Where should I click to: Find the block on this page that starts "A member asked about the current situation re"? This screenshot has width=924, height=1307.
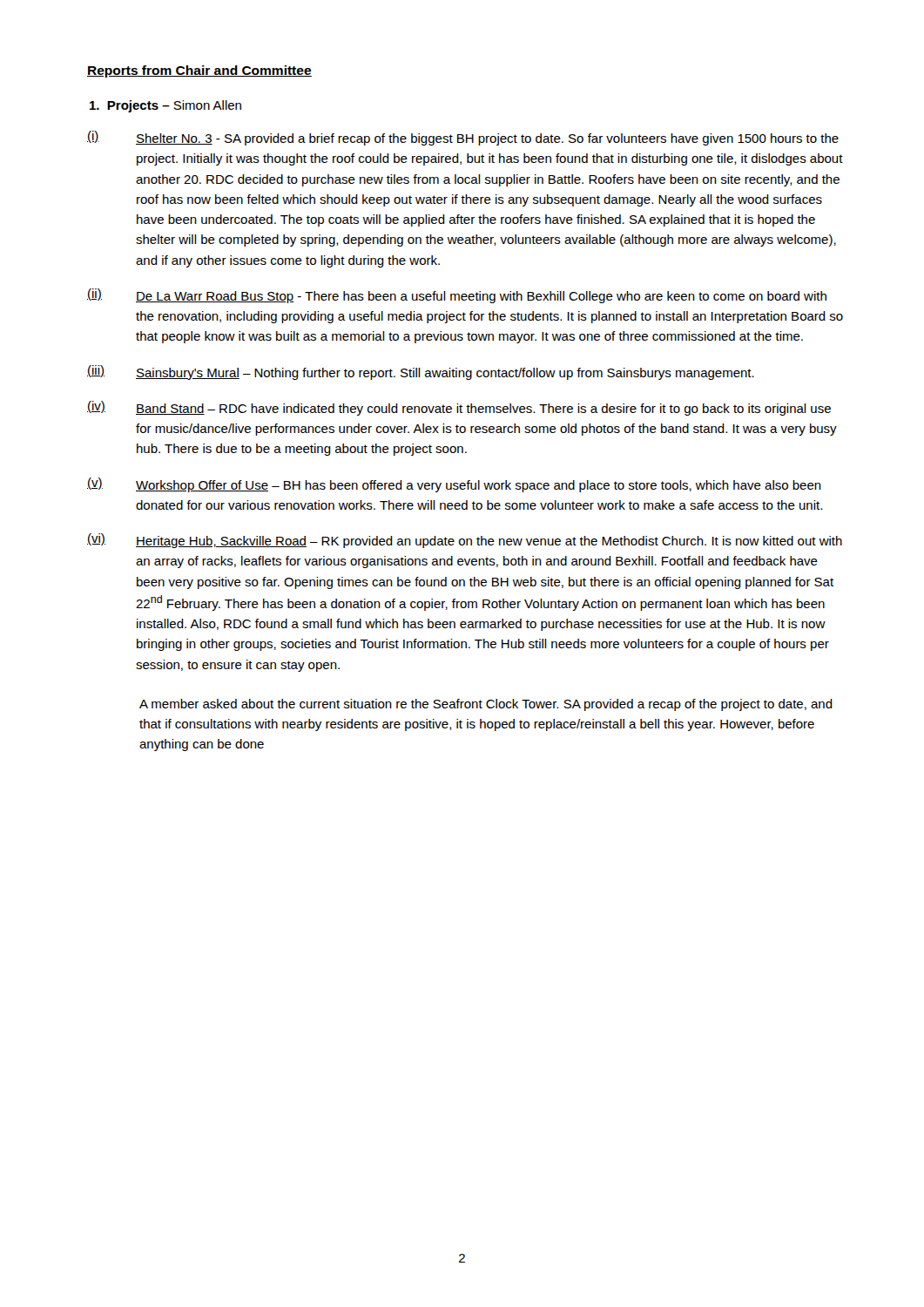click(x=486, y=724)
